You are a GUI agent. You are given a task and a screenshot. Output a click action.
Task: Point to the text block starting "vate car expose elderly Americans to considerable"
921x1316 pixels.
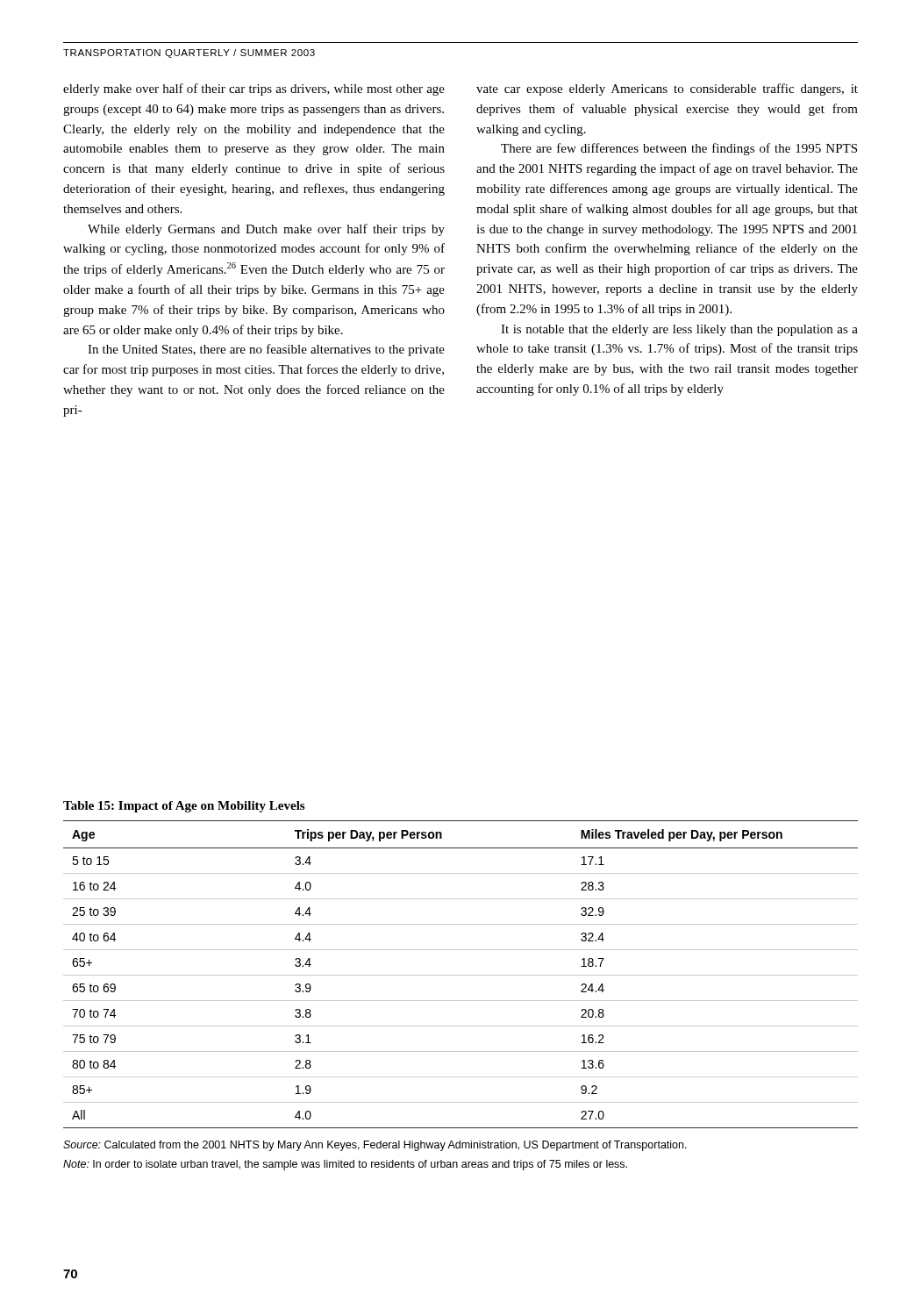[667, 239]
